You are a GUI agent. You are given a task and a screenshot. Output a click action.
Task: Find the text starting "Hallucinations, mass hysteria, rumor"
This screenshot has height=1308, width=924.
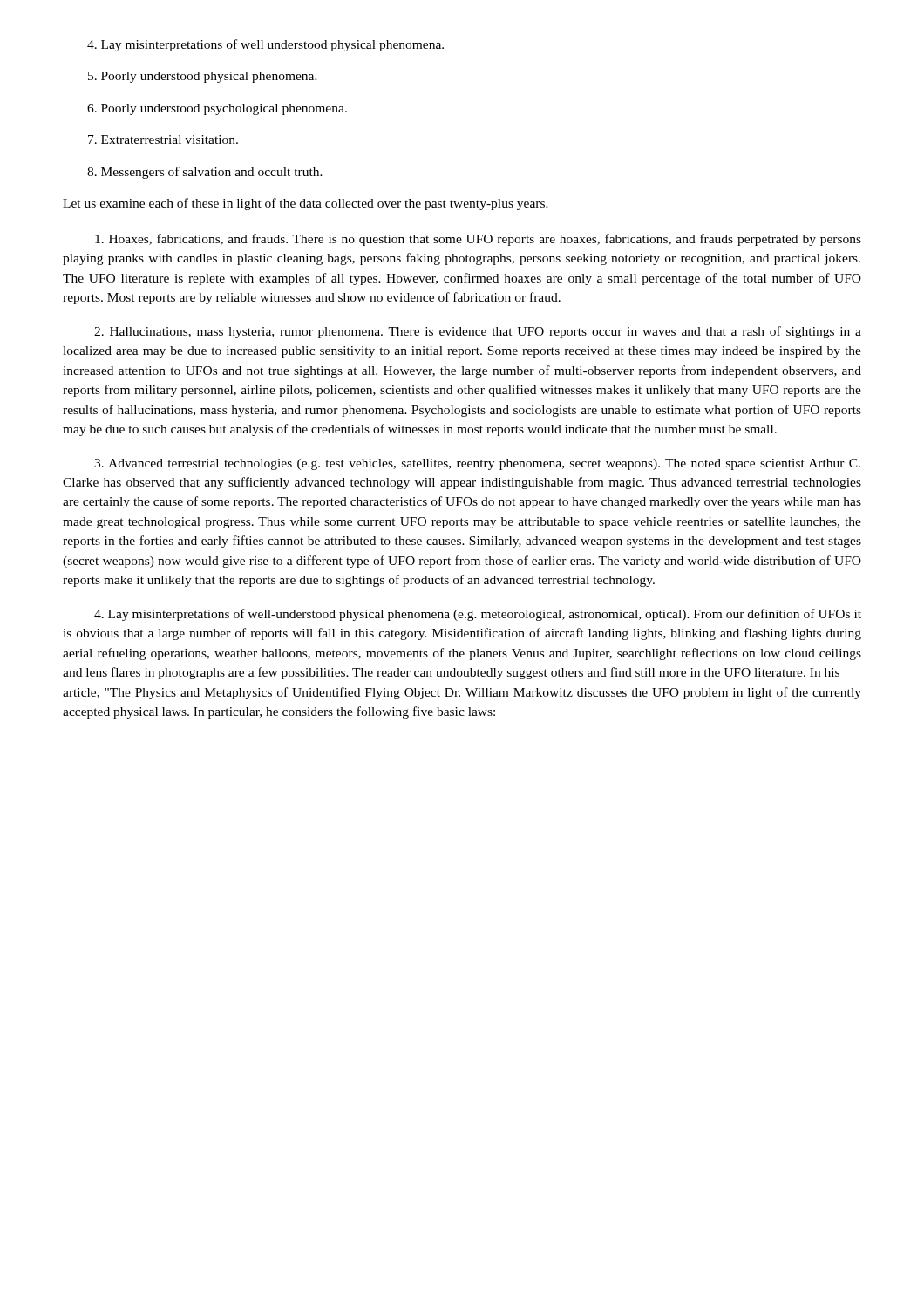462,380
